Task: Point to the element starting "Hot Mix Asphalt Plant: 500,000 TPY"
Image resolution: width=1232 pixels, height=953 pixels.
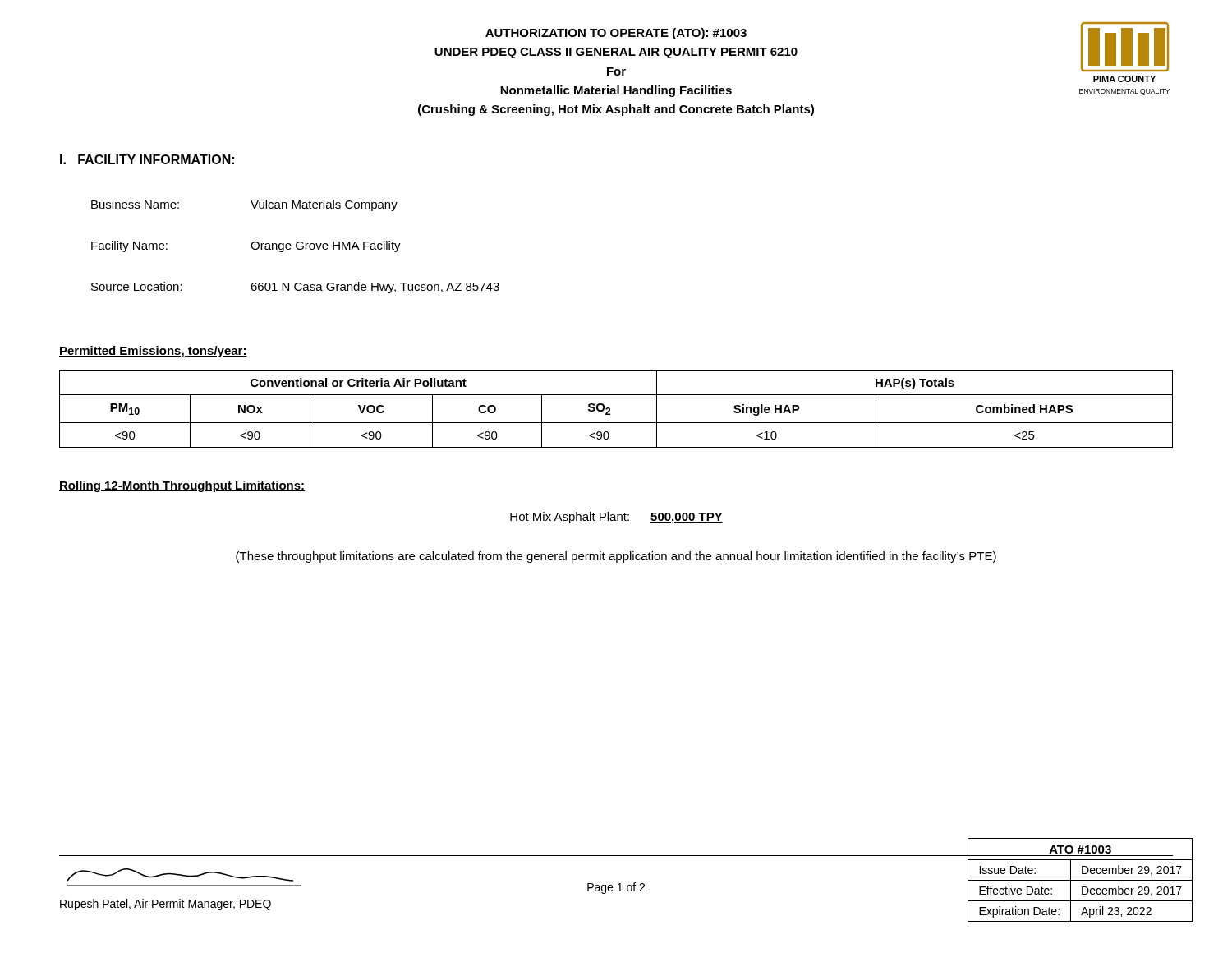Action: (x=616, y=516)
